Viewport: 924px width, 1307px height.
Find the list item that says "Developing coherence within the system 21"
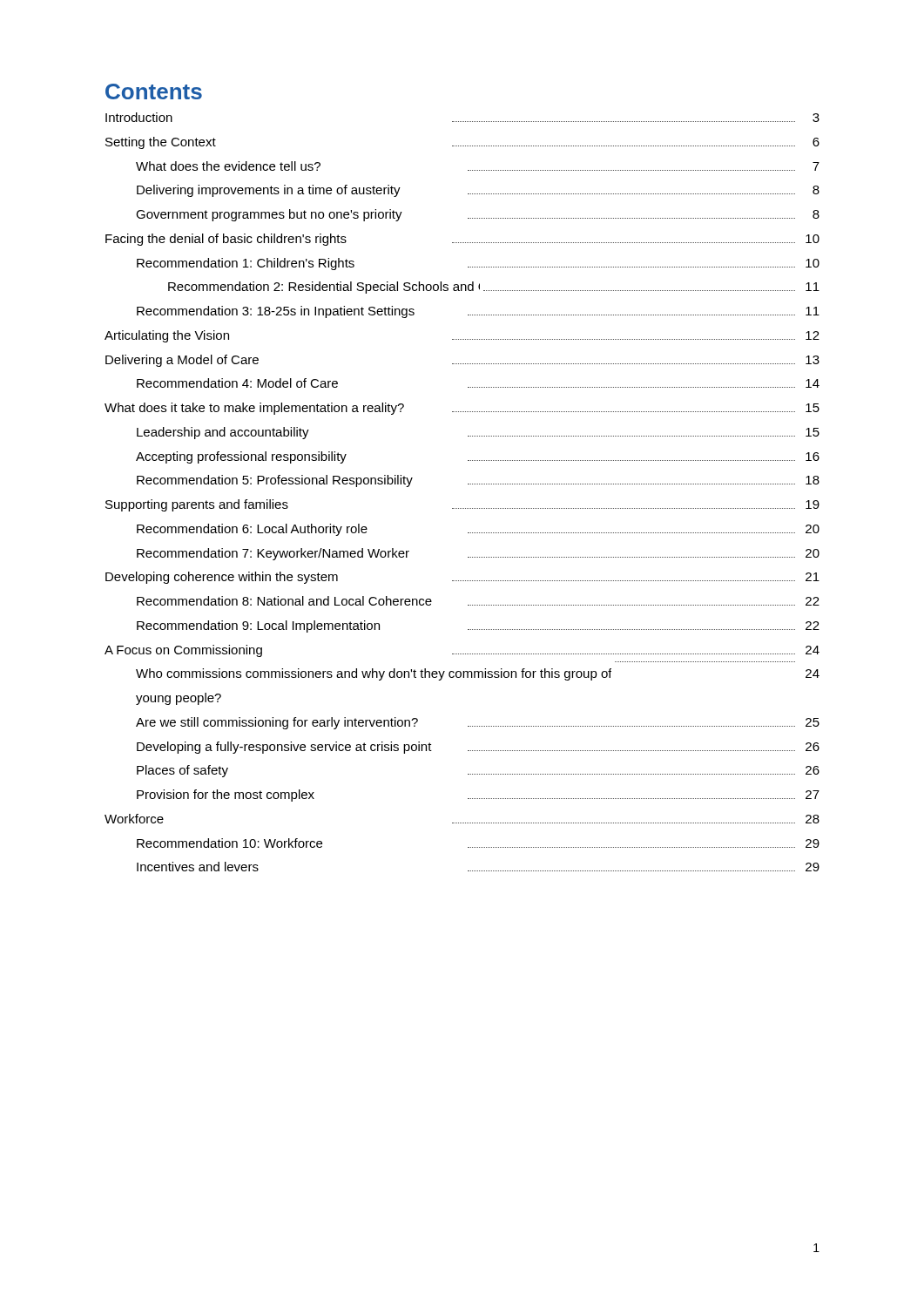click(462, 577)
